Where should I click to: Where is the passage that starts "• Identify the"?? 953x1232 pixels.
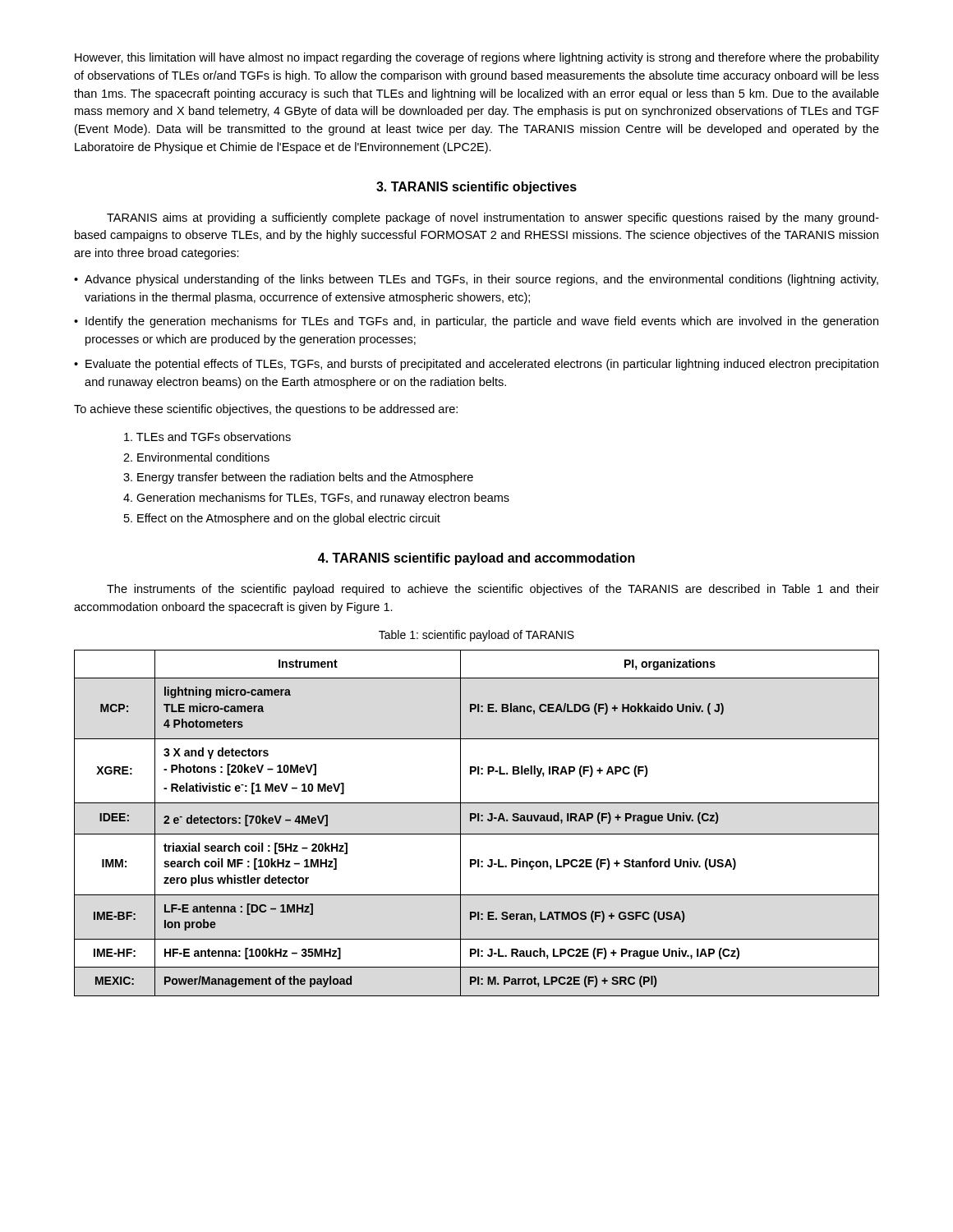pos(476,331)
